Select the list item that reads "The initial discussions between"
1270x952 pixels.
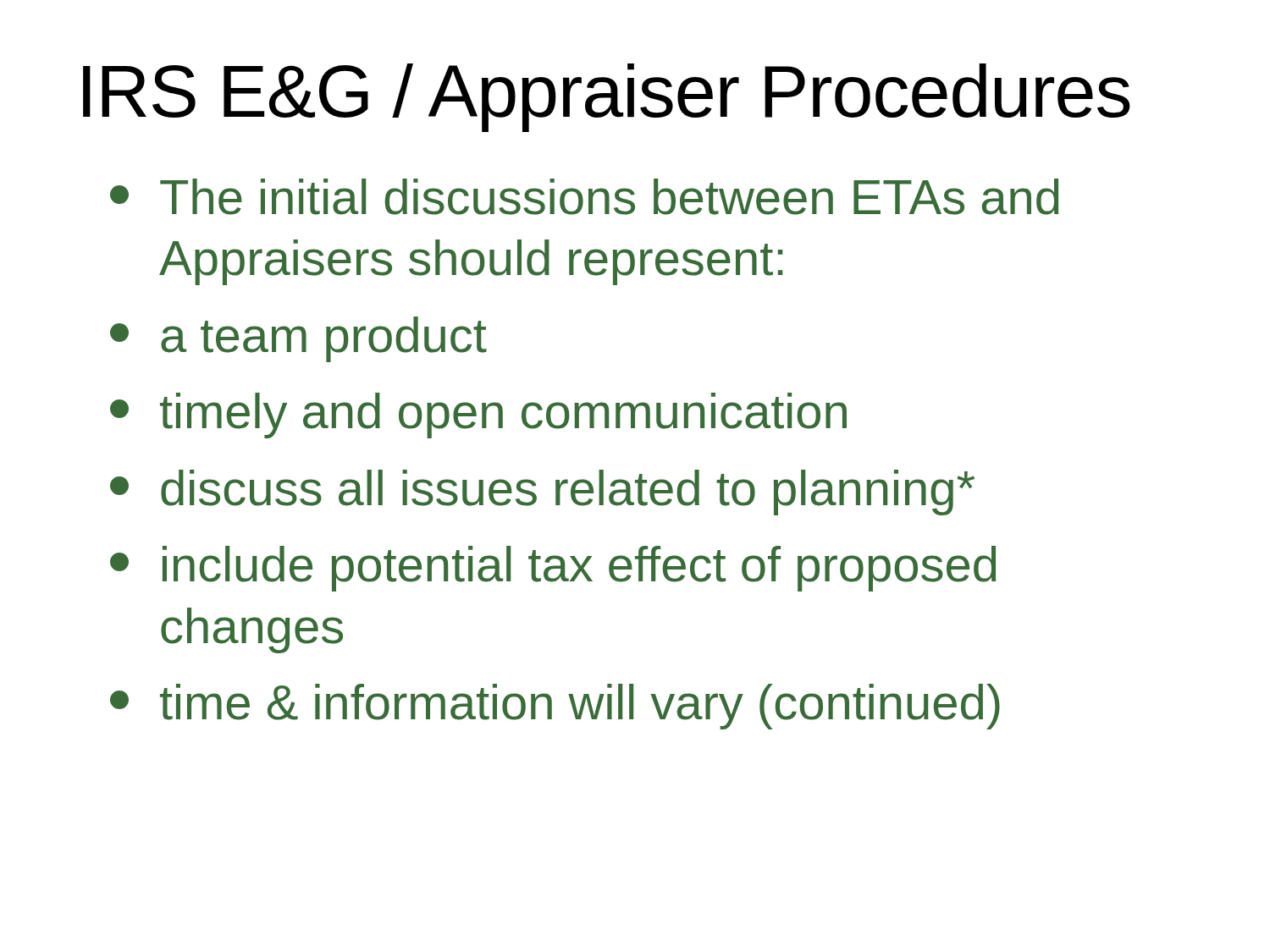[x=652, y=228]
